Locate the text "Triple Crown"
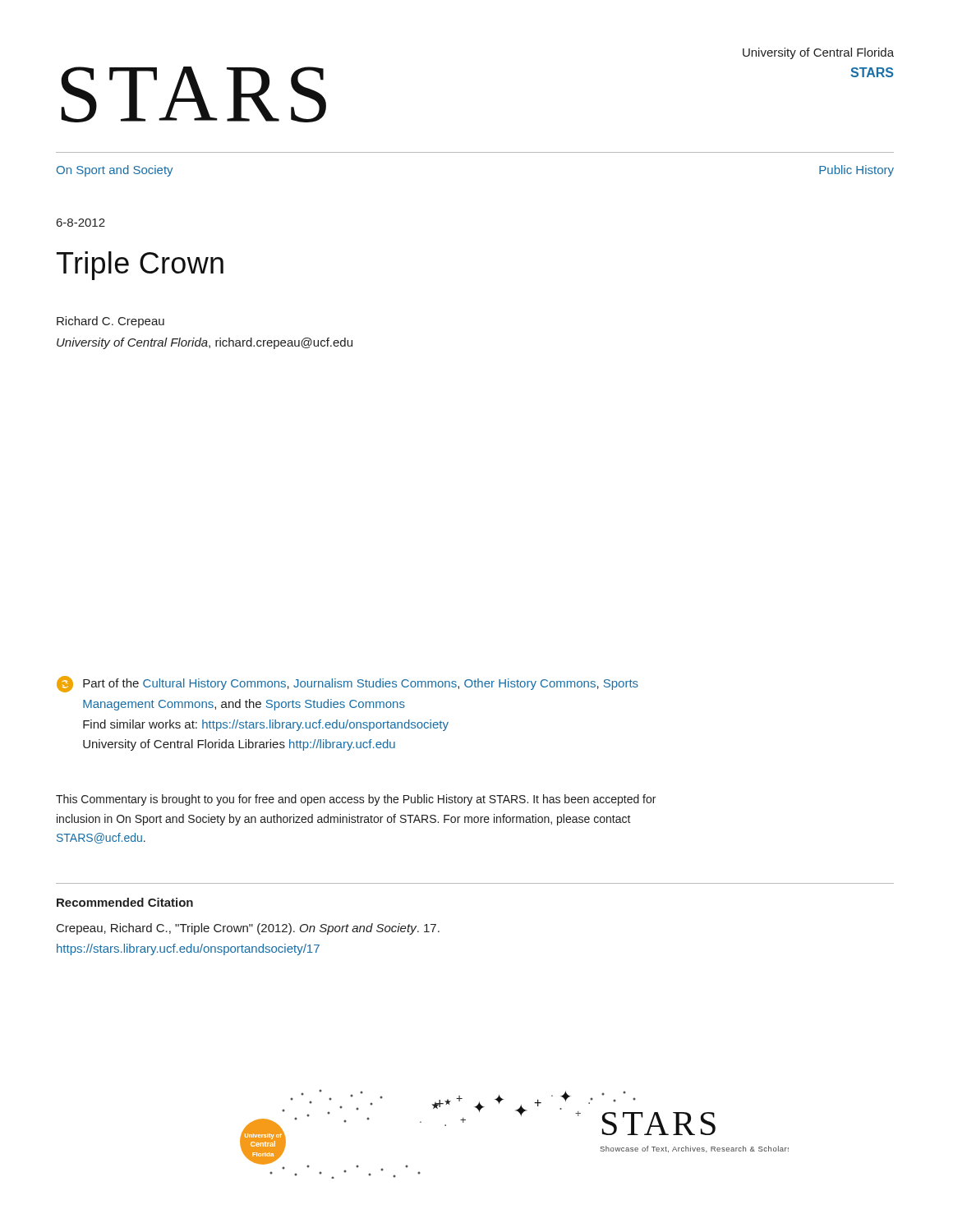This screenshot has height=1232, width=953. pyautogui.click(x=141, y=264)
